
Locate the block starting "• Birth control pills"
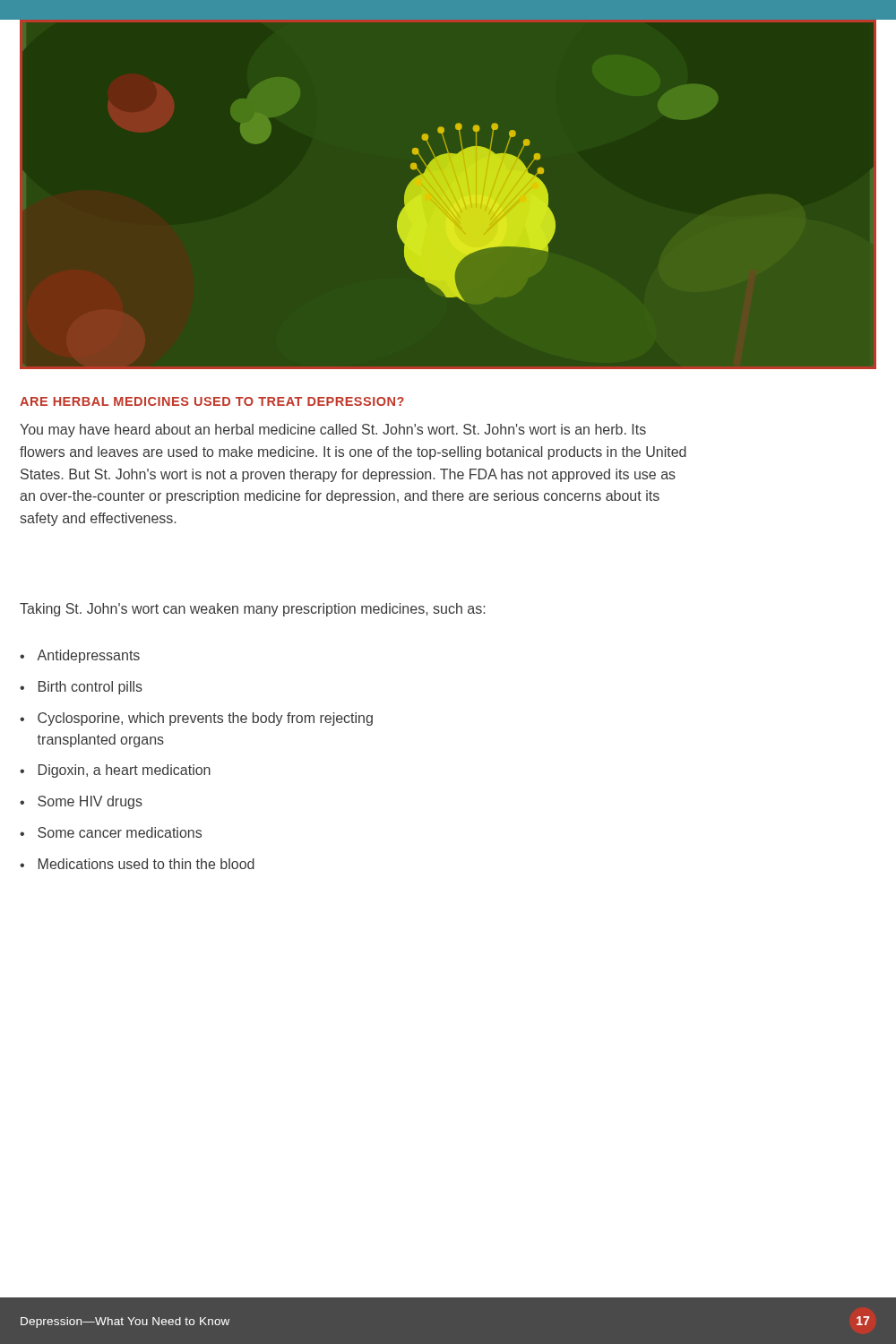[81, 688]
